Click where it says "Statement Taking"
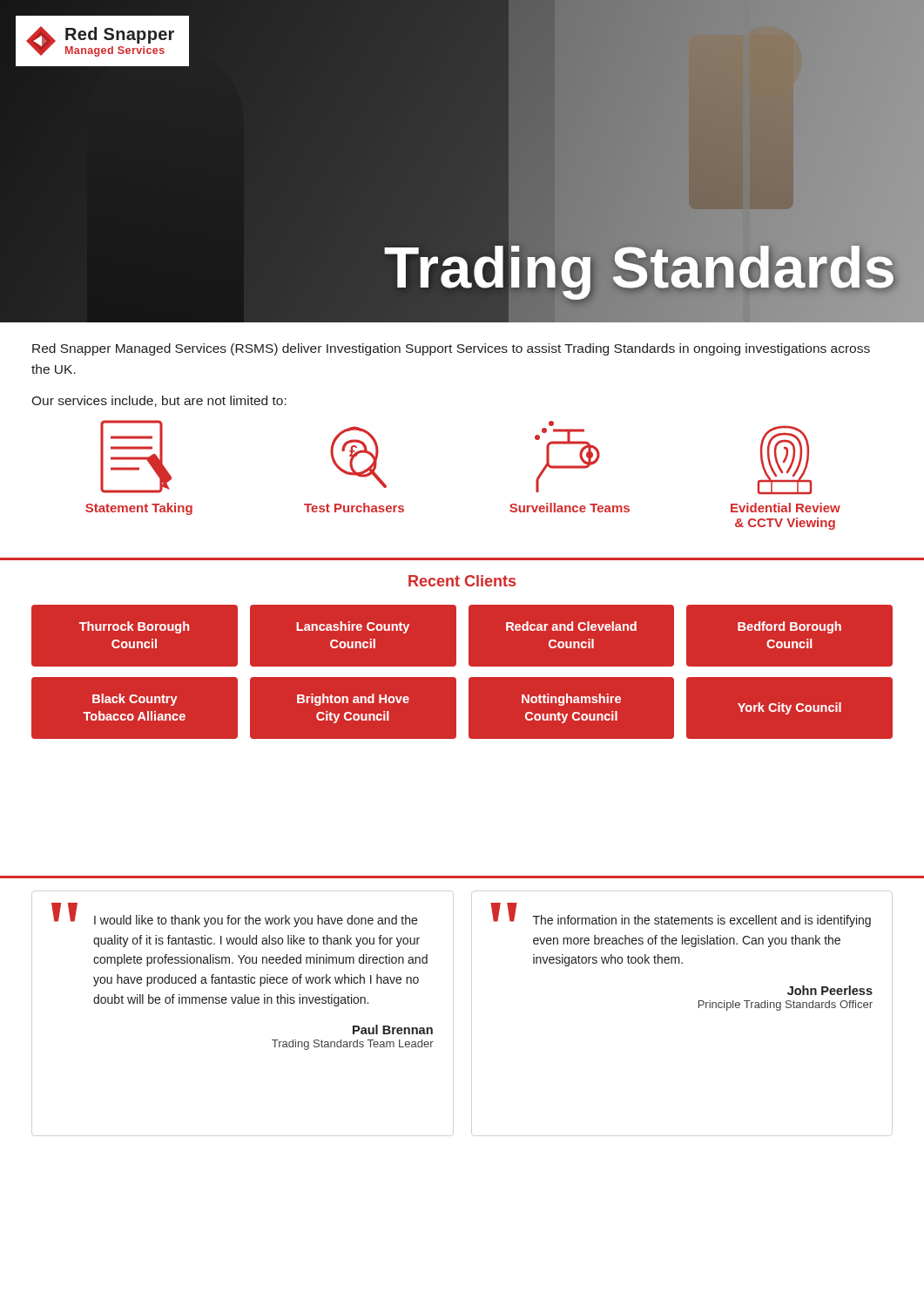This screenshot has height=1307, width=924. click(x=139, y=508)
